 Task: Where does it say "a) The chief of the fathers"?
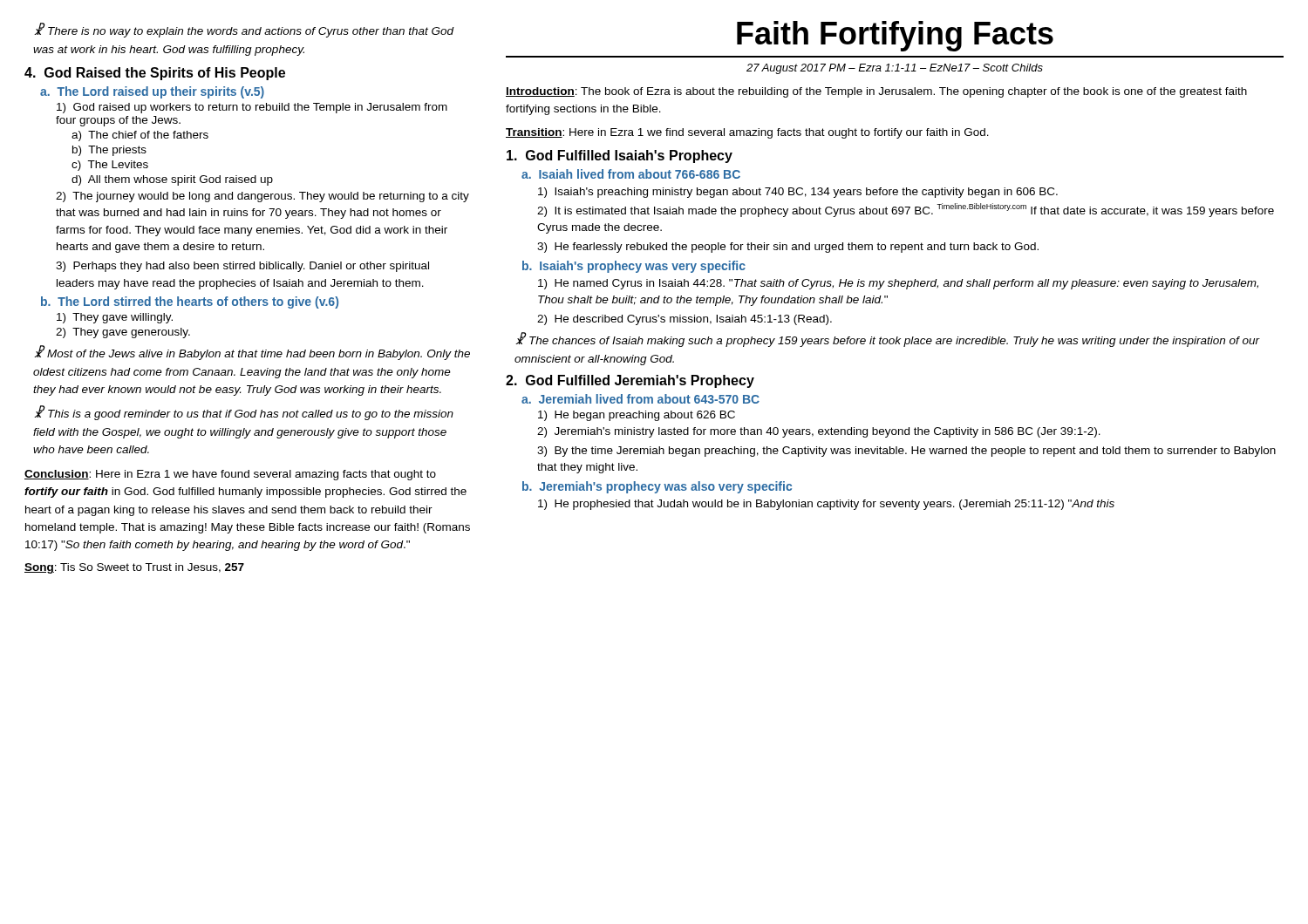(x=140, y=134)
